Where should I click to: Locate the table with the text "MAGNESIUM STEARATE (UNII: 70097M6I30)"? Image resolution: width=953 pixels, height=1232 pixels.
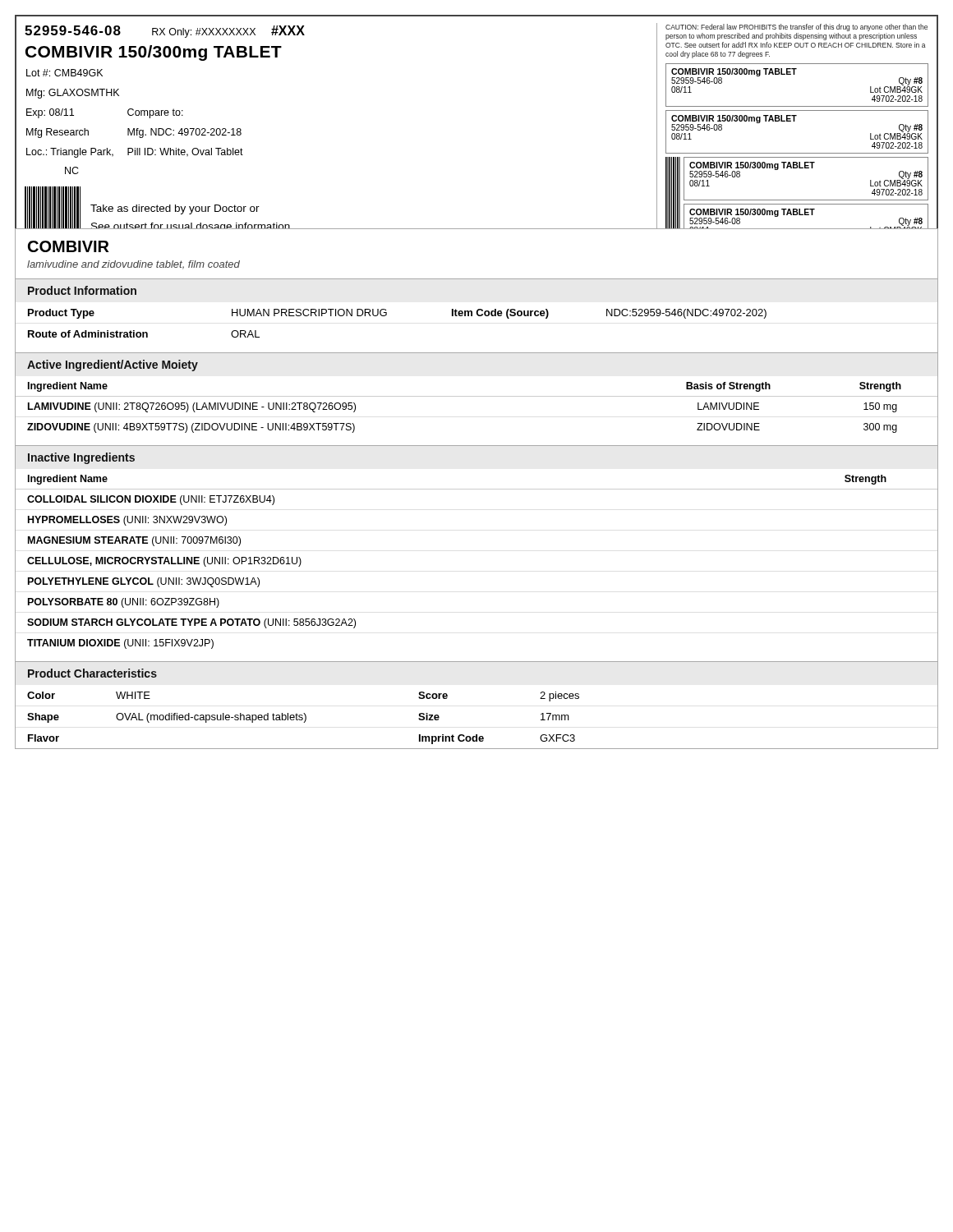click(x=476, y=561)
